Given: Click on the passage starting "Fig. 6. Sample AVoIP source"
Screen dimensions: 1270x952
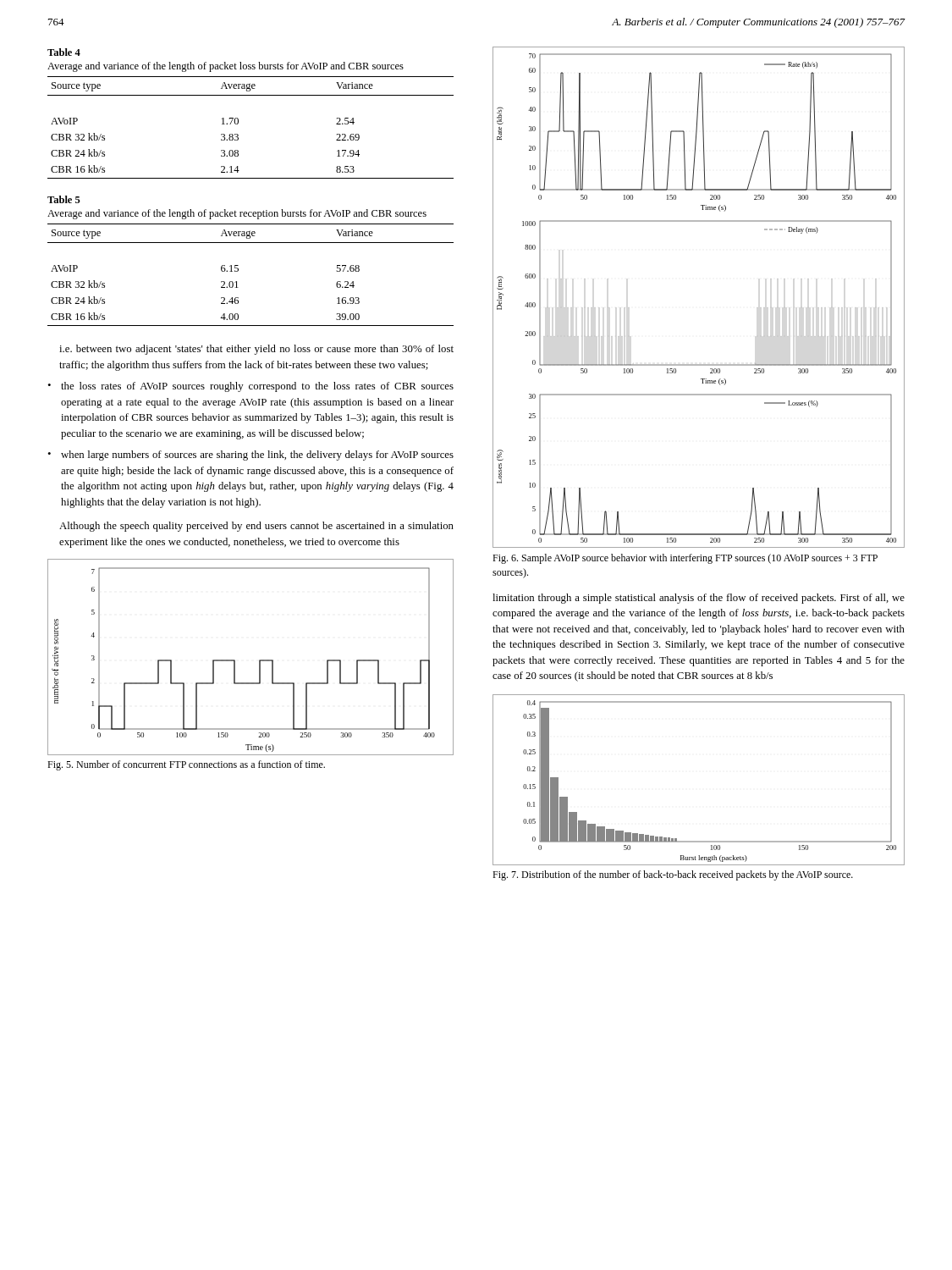Looking at the screenshot, I should [x=685, y=565].
